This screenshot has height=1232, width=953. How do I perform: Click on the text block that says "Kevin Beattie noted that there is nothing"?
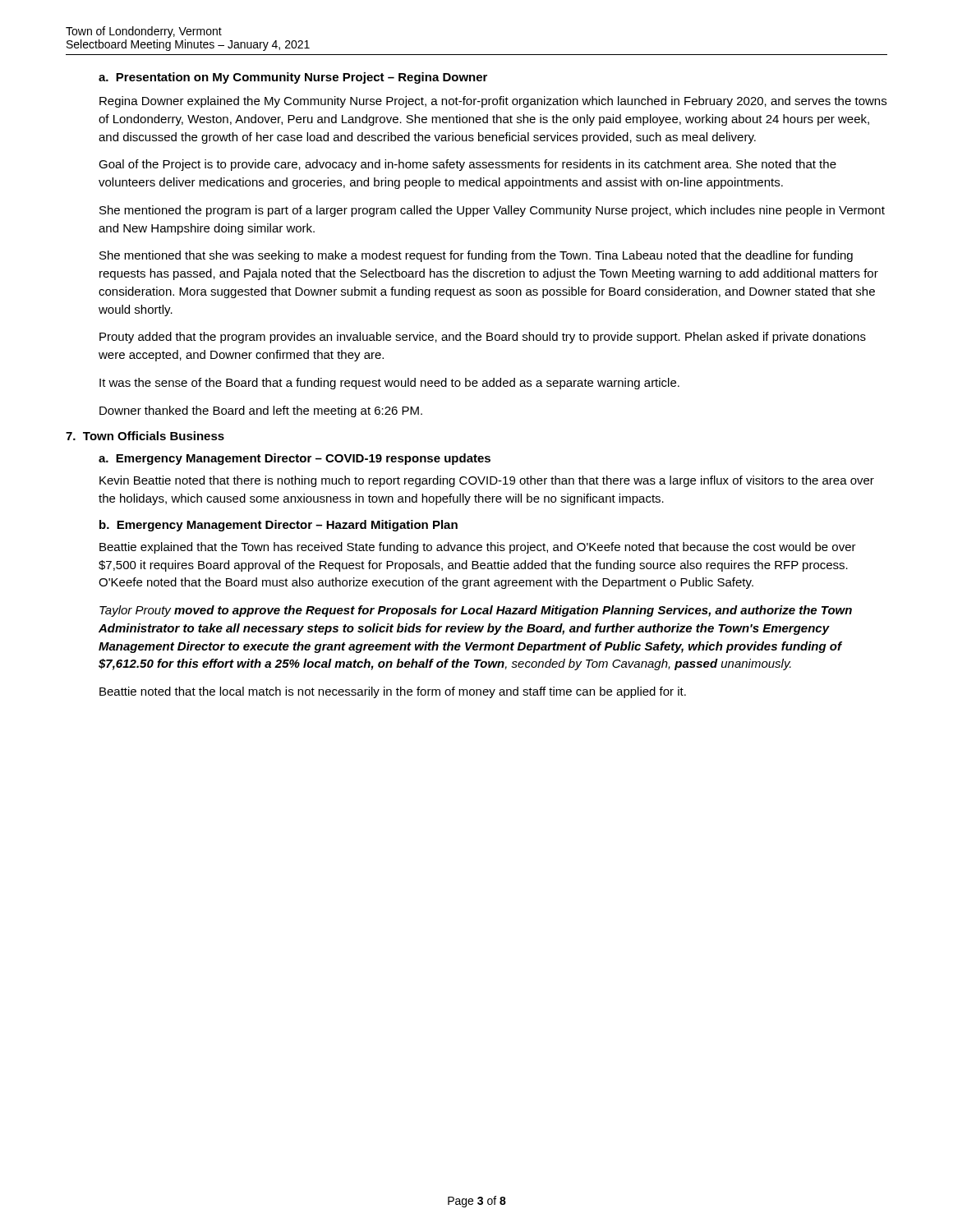click(486, 489)
